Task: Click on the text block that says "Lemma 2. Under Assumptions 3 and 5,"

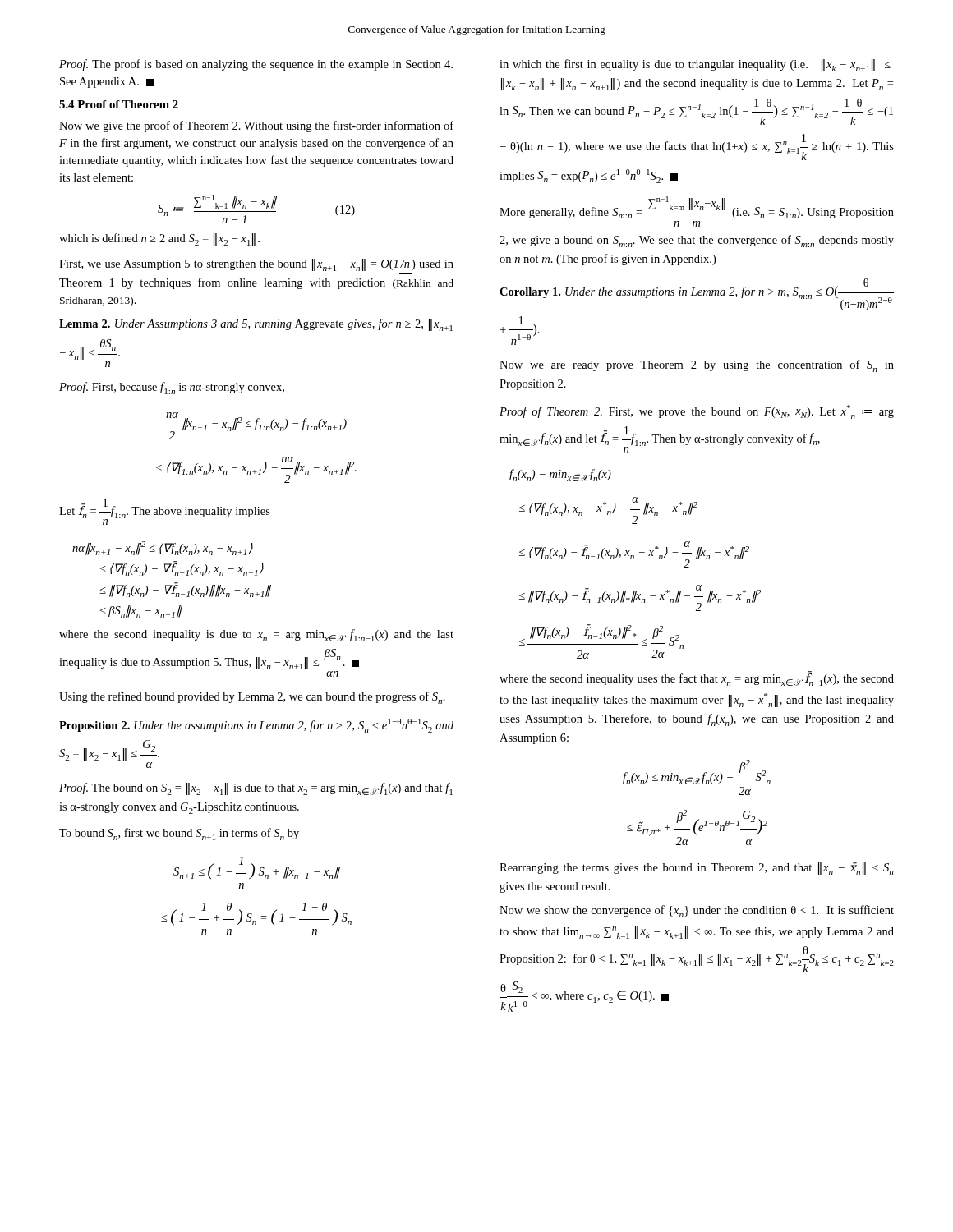Action: pos(256,325)
